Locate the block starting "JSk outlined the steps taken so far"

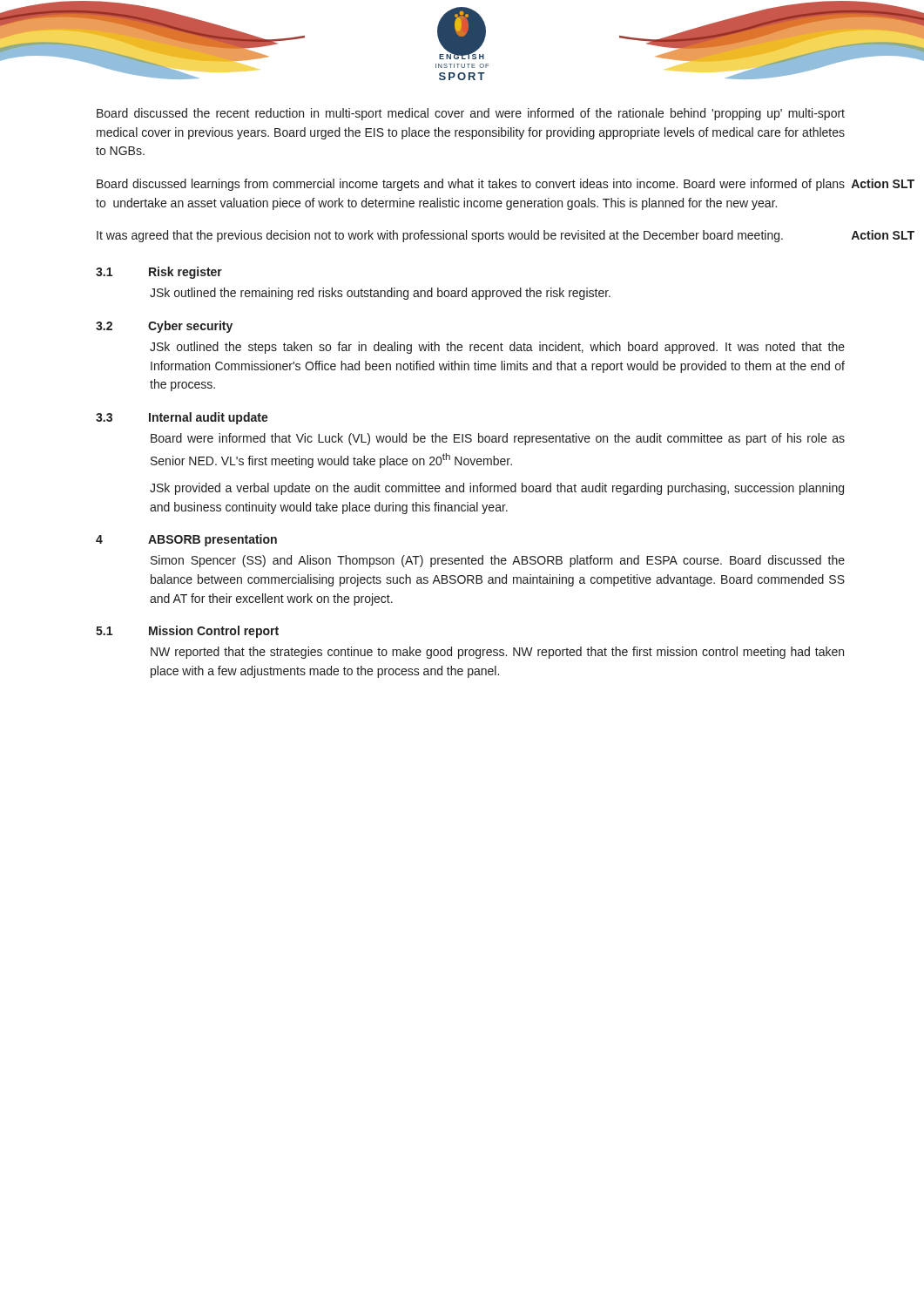coord(497,366)
